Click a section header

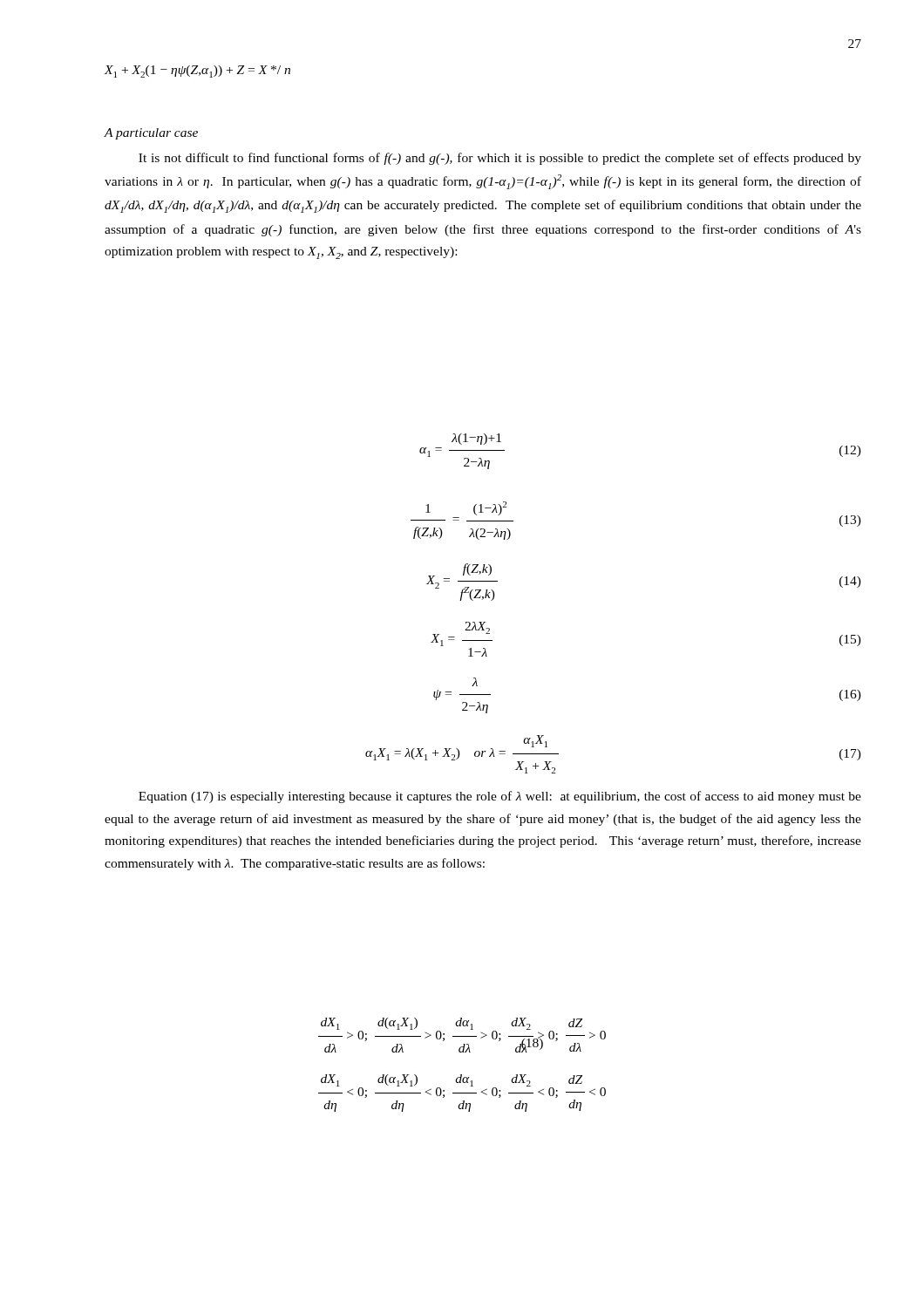click(151, 132)
